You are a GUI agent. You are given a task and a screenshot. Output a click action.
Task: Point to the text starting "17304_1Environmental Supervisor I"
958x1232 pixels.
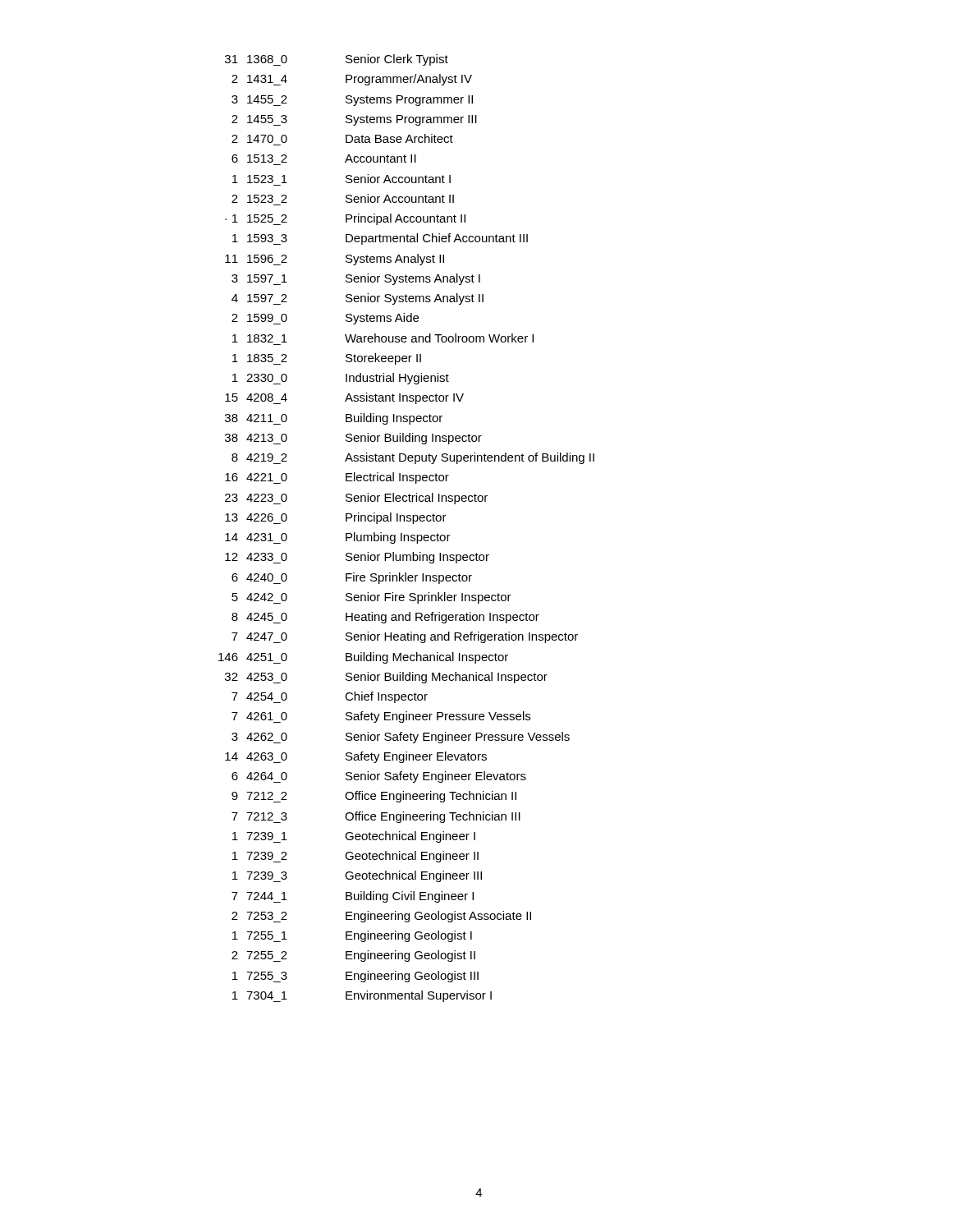476,995
